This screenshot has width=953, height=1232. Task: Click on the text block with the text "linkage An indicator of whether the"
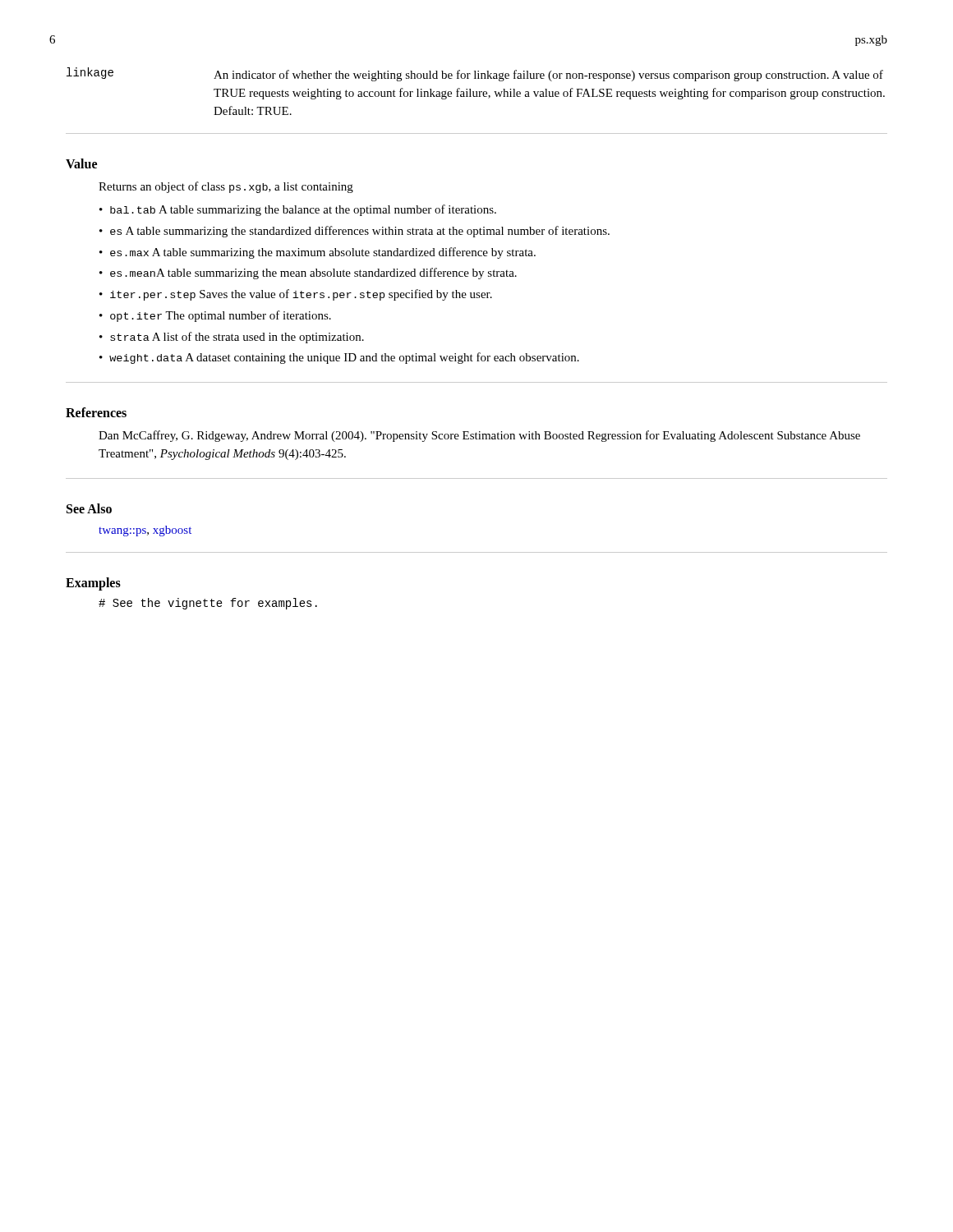coord(476,93)
